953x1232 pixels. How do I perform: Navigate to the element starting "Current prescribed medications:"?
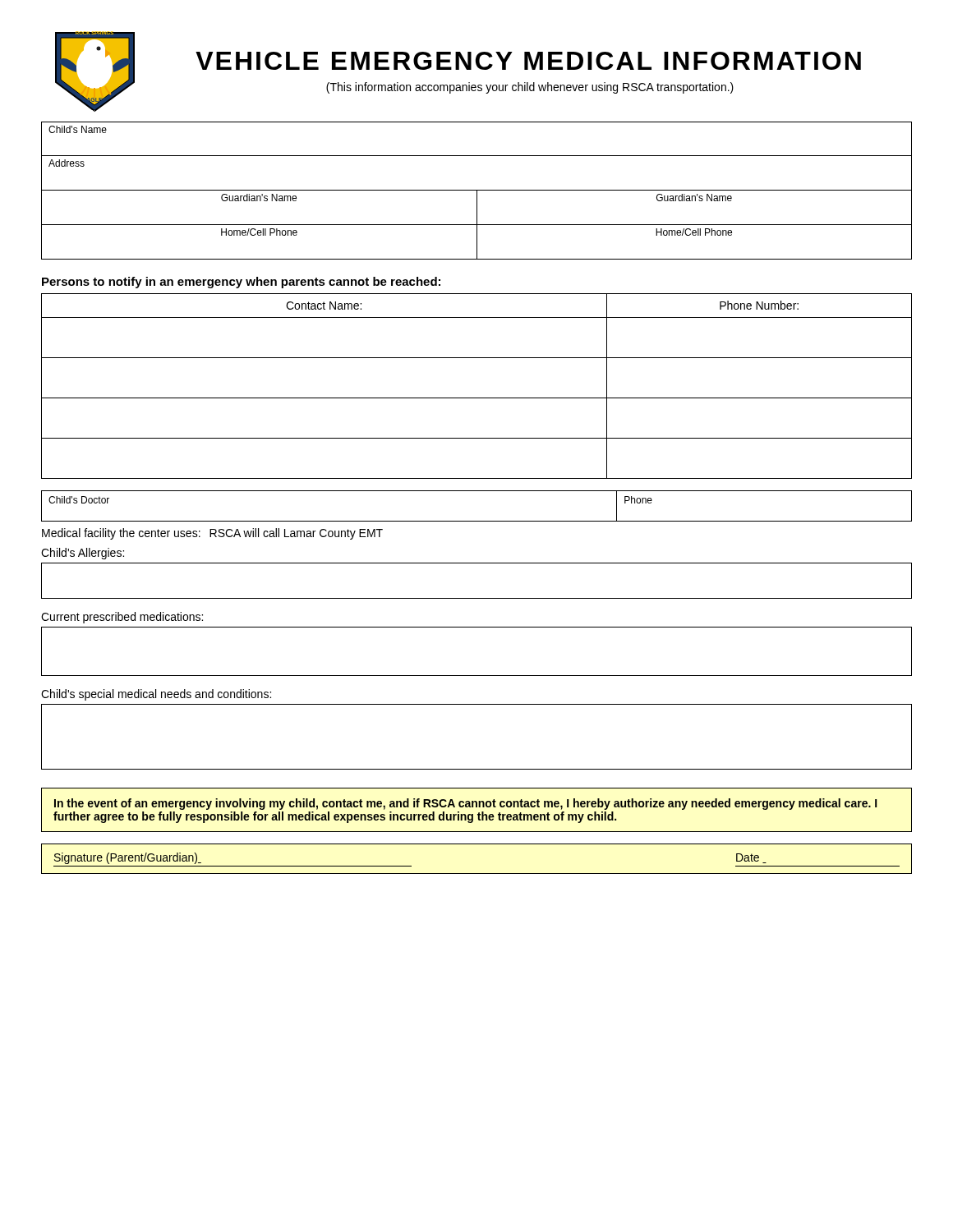point(476,643)
